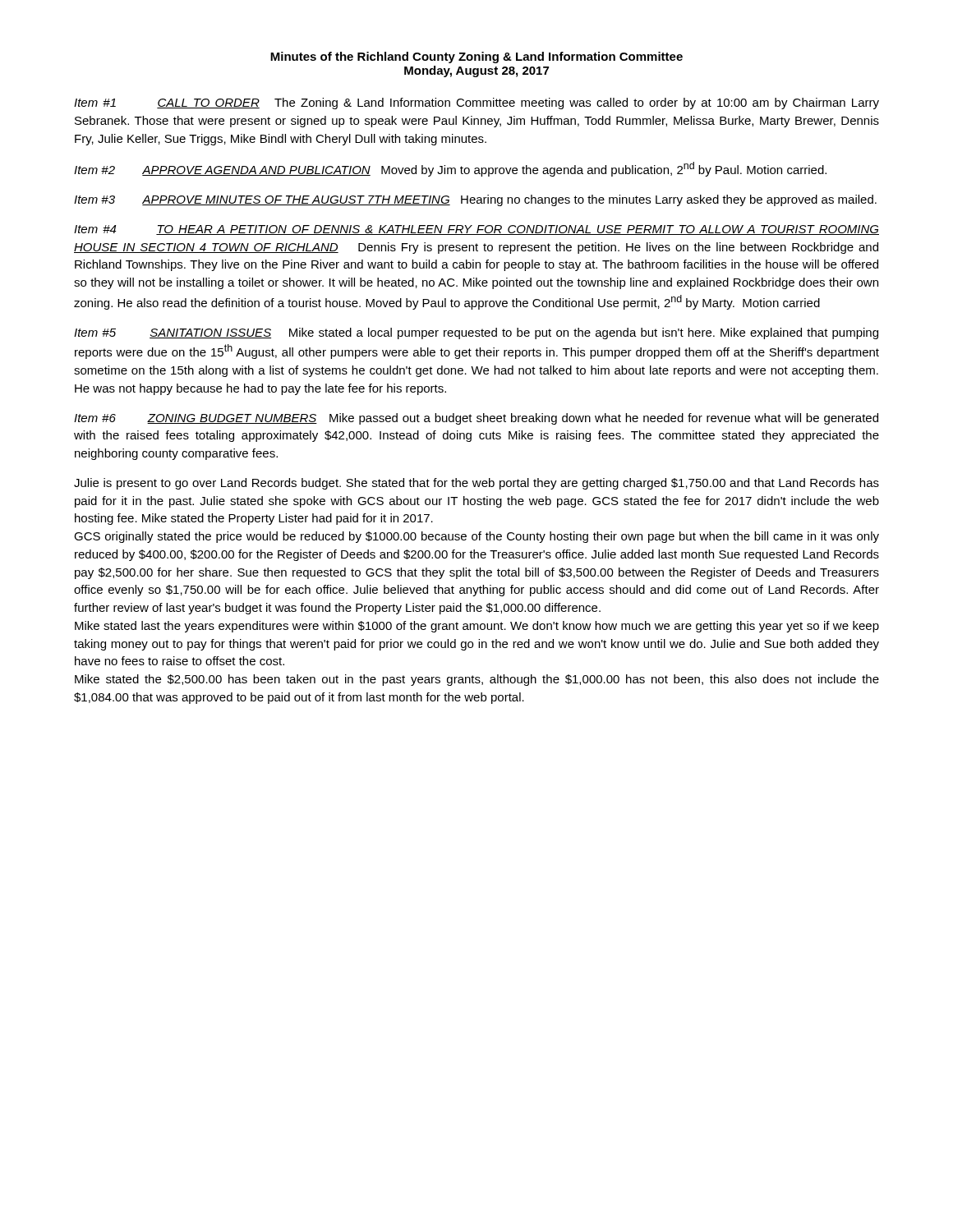
Task: Find the block on this page that starts "Item #1 CALL TO ORDER The"
Action: click(476, 120)
